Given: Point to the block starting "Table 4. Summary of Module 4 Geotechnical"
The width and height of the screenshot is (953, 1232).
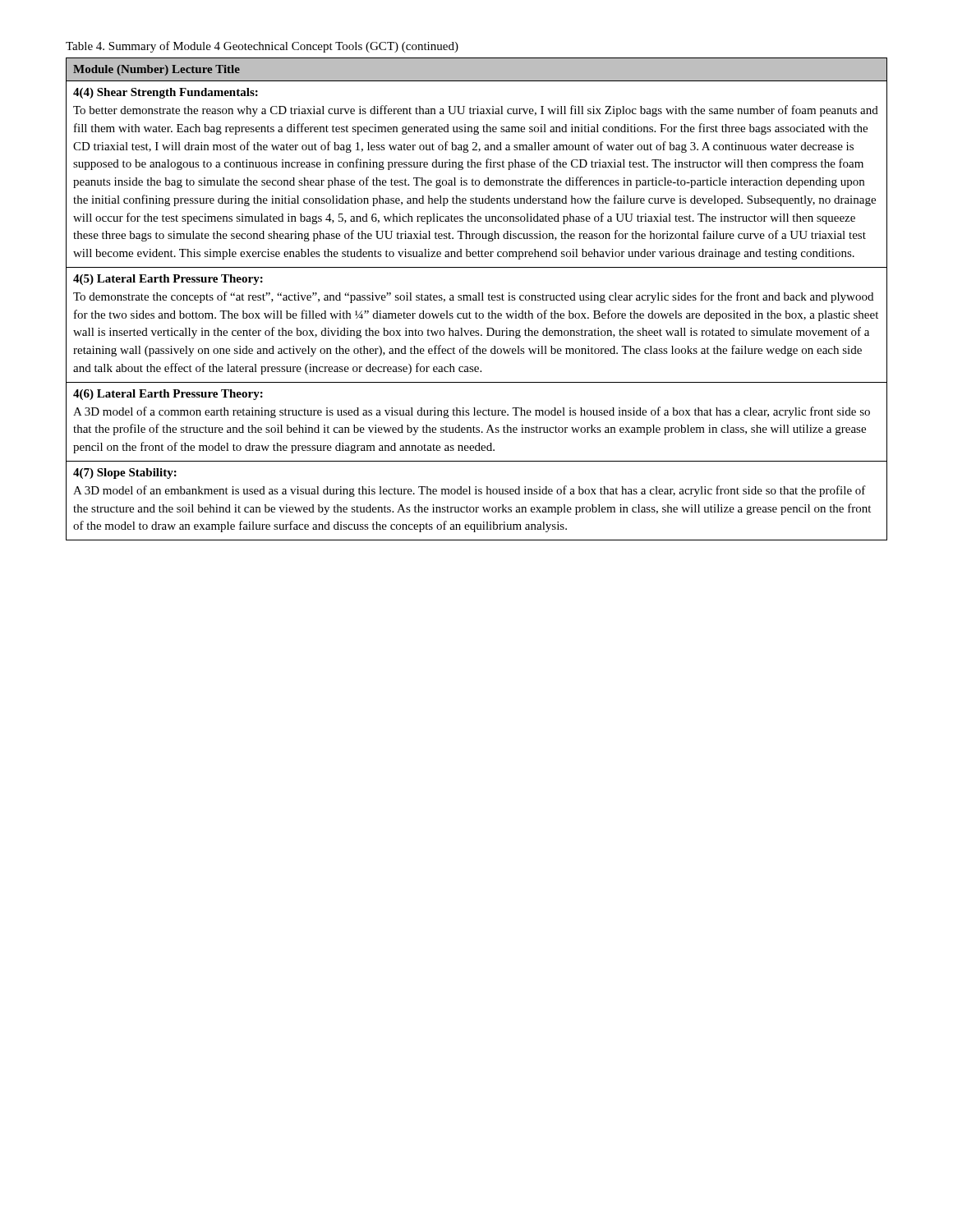Looking at the screenshot, I should pos(262,46).
